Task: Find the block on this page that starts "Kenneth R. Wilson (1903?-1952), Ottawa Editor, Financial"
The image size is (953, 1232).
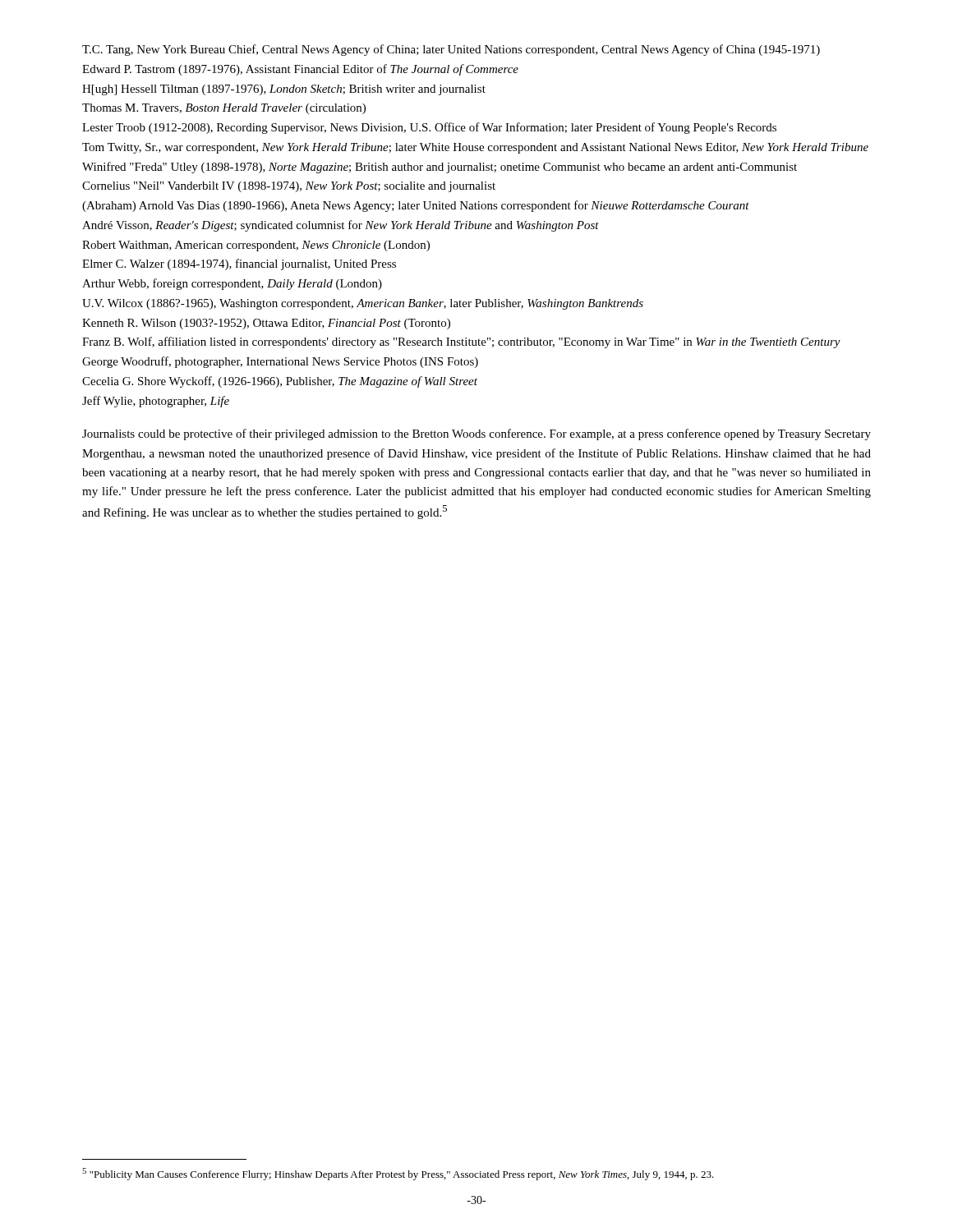Action: click(266, 322)
